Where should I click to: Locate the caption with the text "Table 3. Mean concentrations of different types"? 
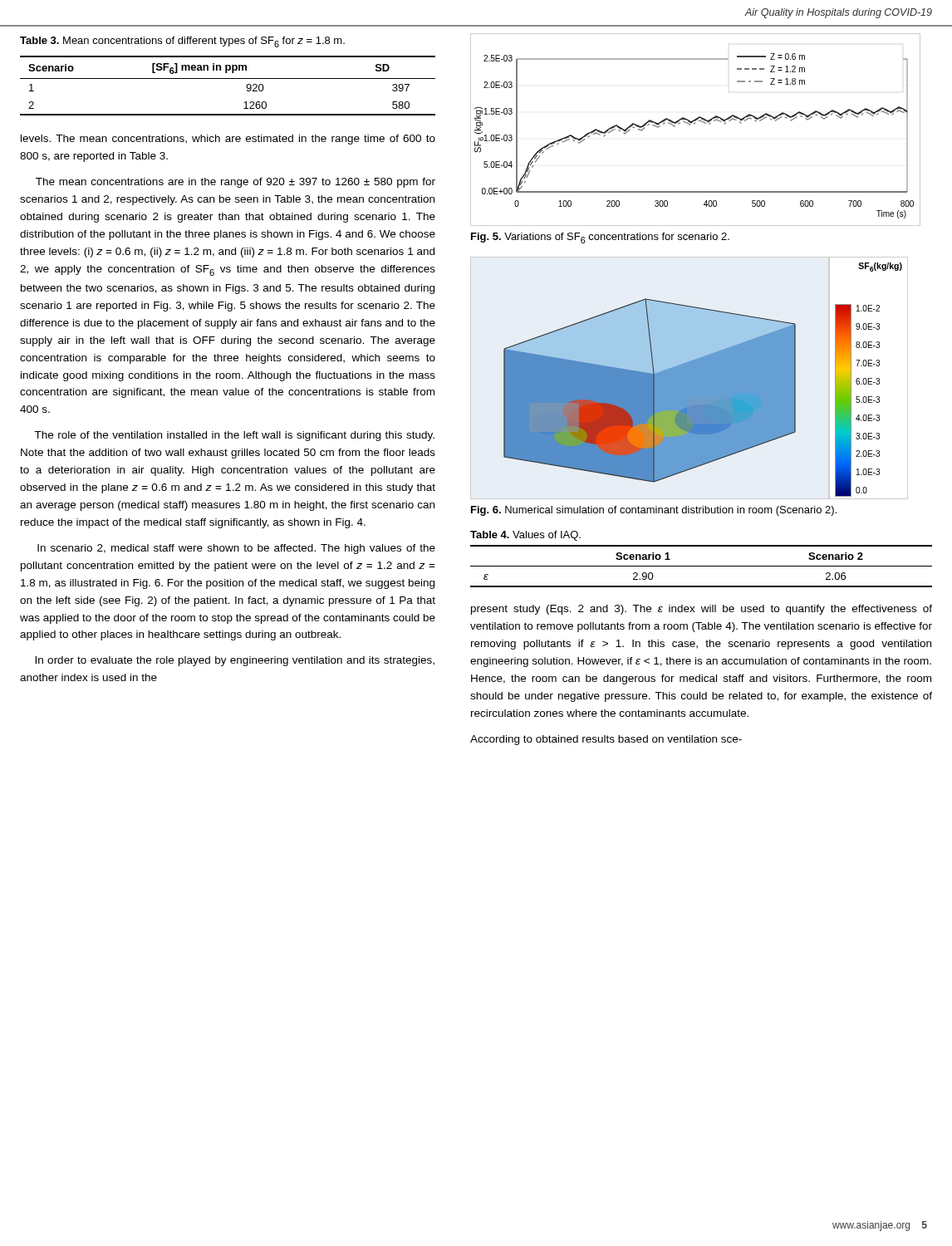(x=183, y=41)
